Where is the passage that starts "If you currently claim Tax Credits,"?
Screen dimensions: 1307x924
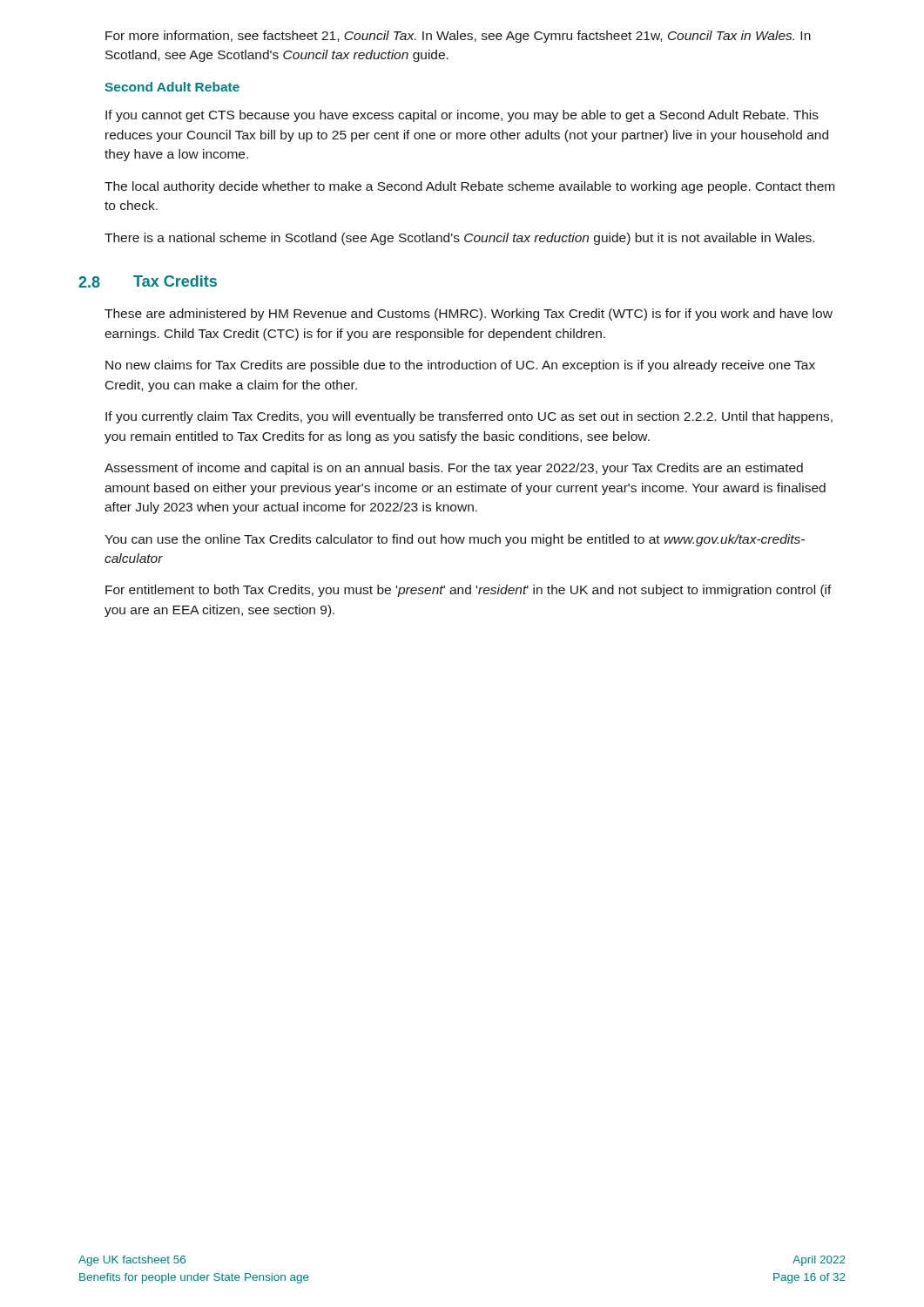tap(469, 426)
